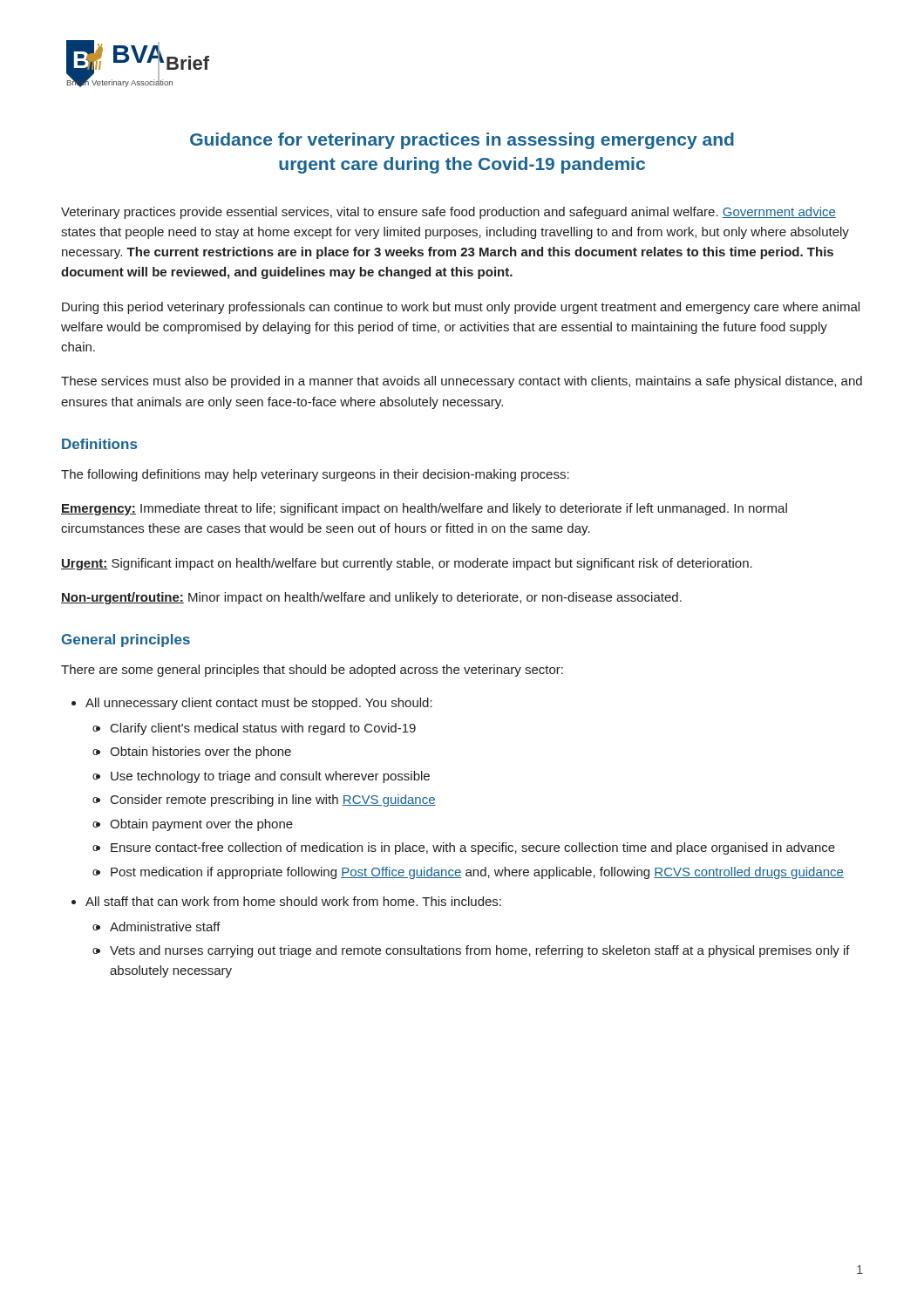Point to "General principles"
The image size is (924, 1308).
point(126,640)
